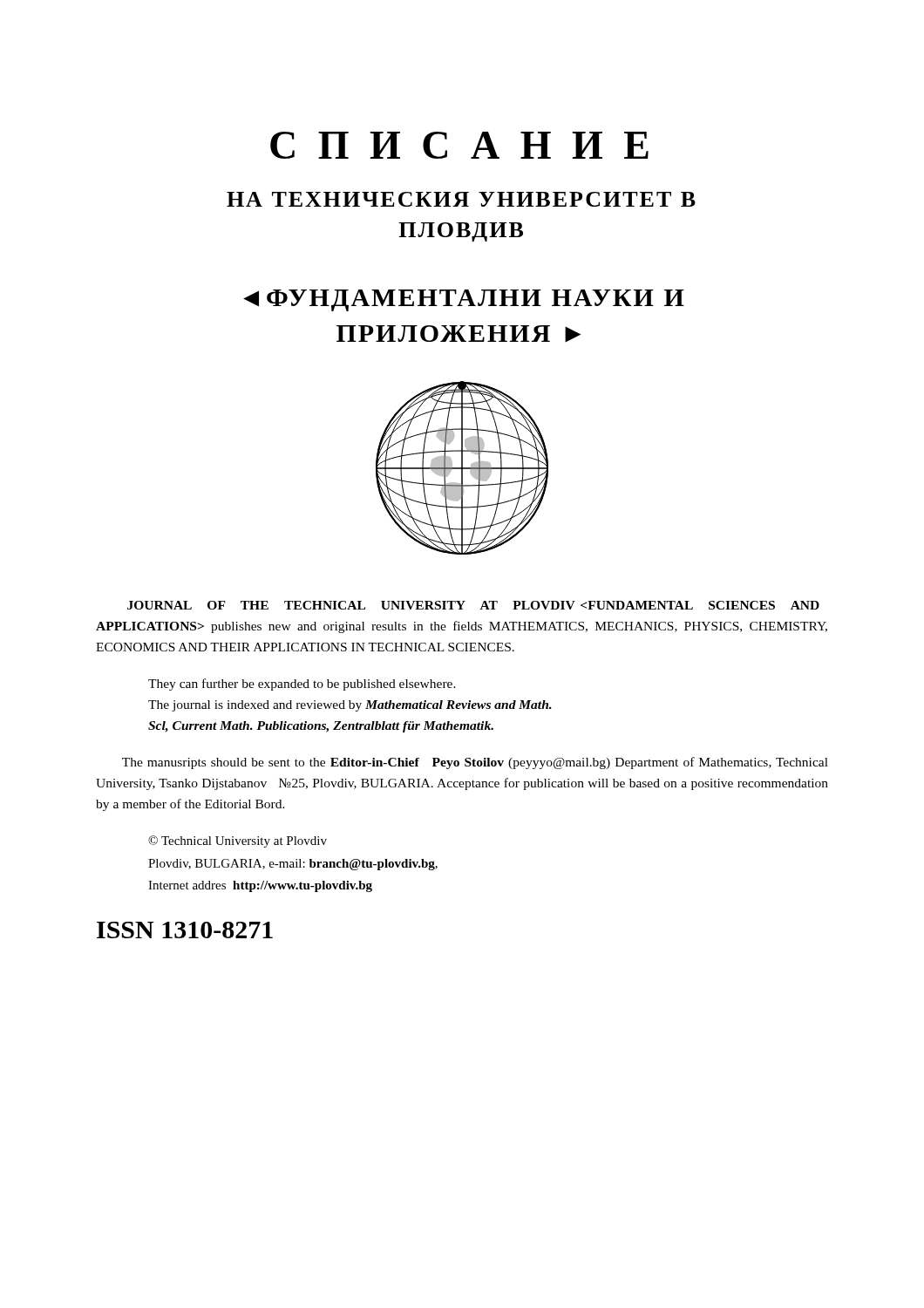Click on the text block with the text "The manusripts should be sent to"
Screen dimensions: 1308x924
tap(462, 783)
